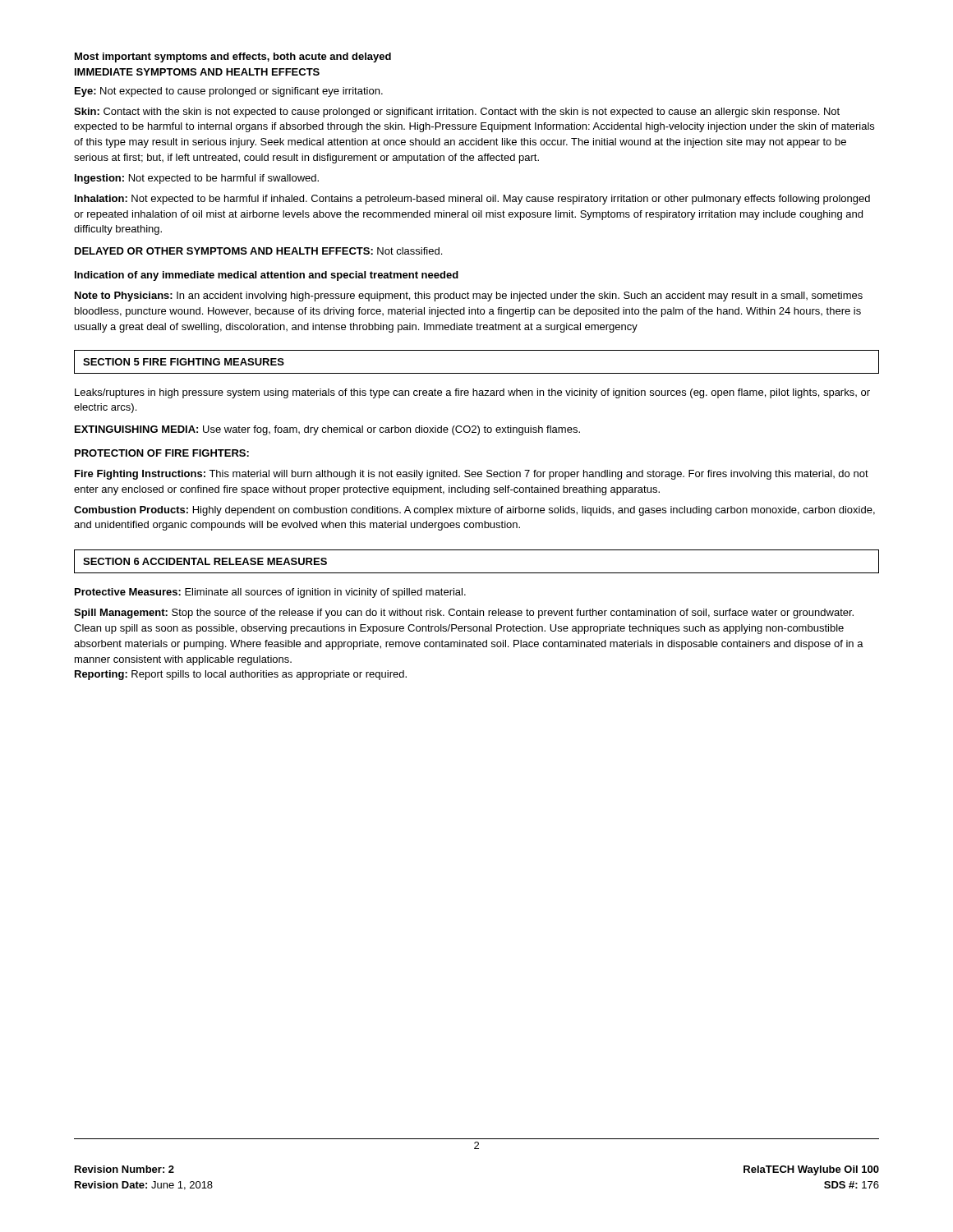Select the element starting "PROTECTION OF FIRE FIGHTERS:"

(x=162, y=453)
